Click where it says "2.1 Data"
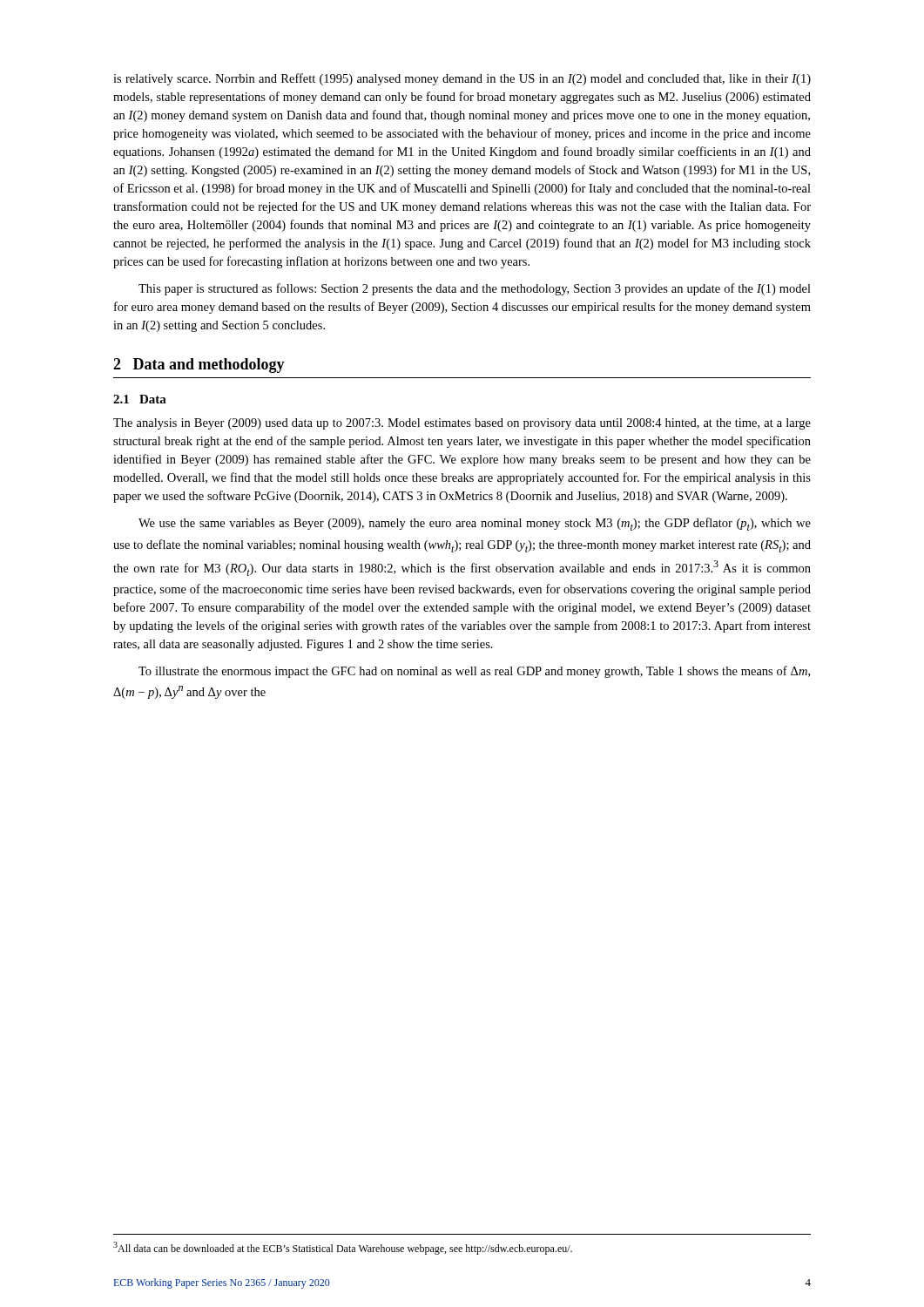The width and height of the screenshot is (924, 1307). [140, 399]
